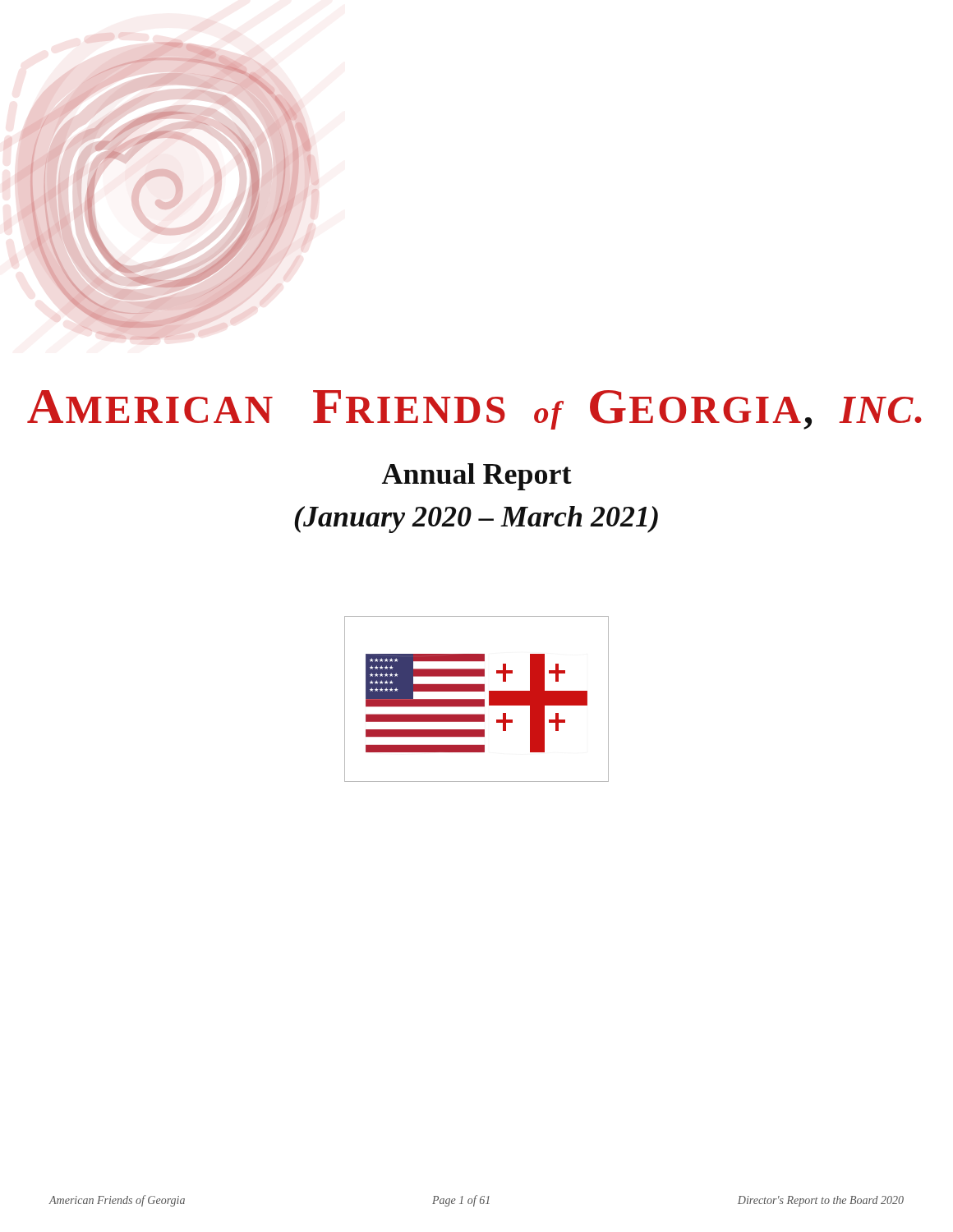Locate the illustration
The width and height of the screenshot is (953, 1232).
(x=476, y=699)
